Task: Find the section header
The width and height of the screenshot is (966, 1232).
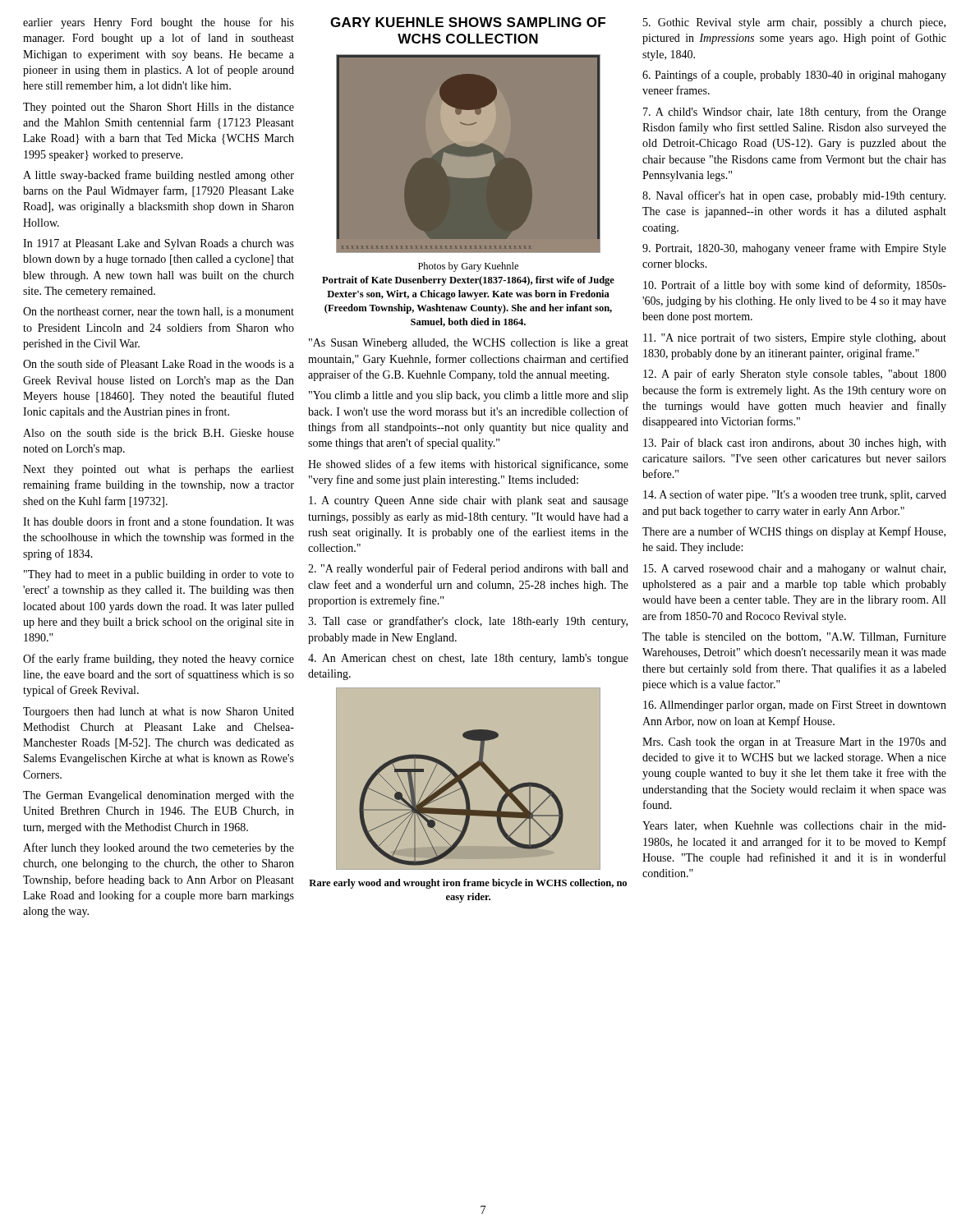Action: pyautogui.click(x=468, y=31)
